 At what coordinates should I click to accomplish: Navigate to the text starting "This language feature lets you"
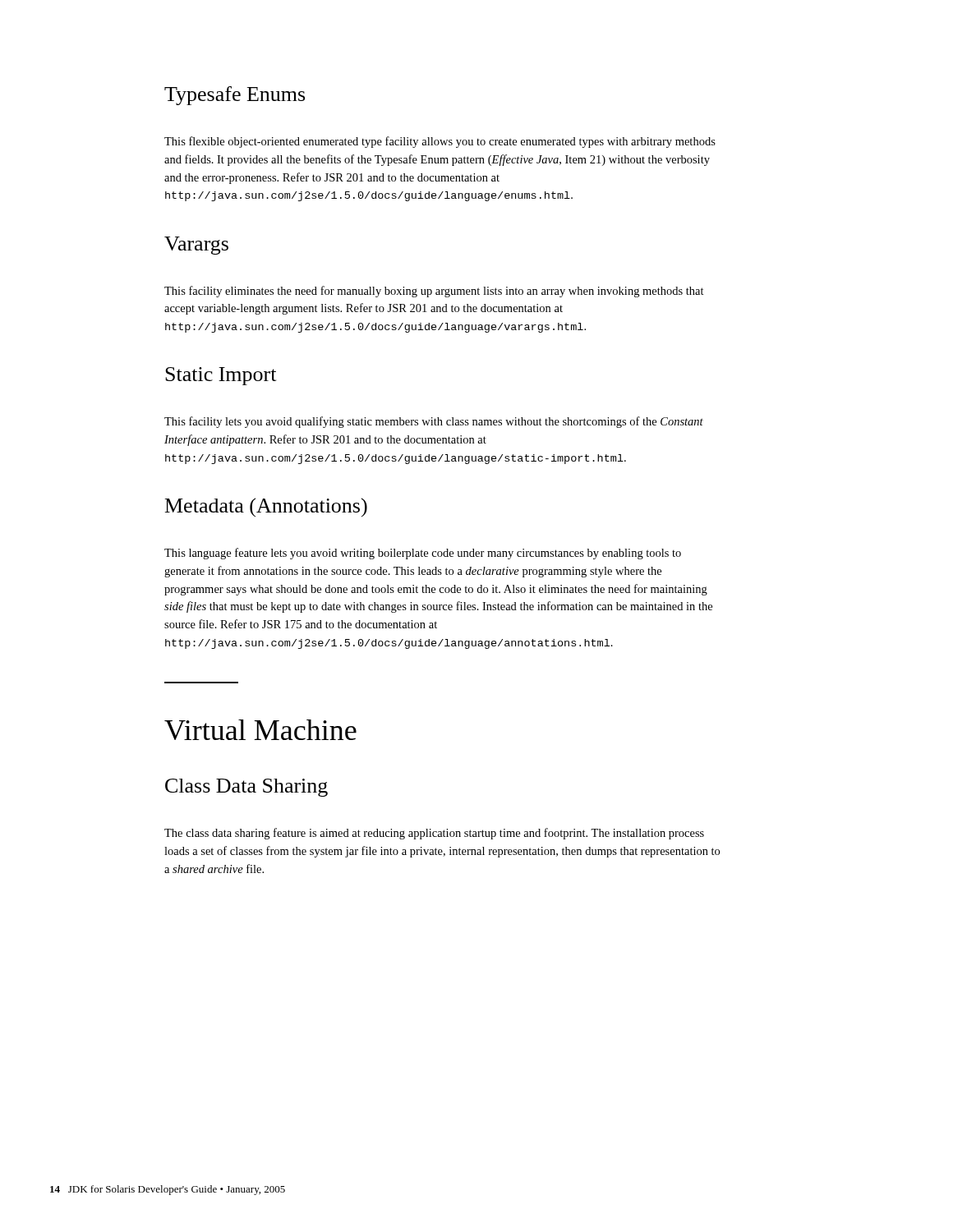pos(444,598)
